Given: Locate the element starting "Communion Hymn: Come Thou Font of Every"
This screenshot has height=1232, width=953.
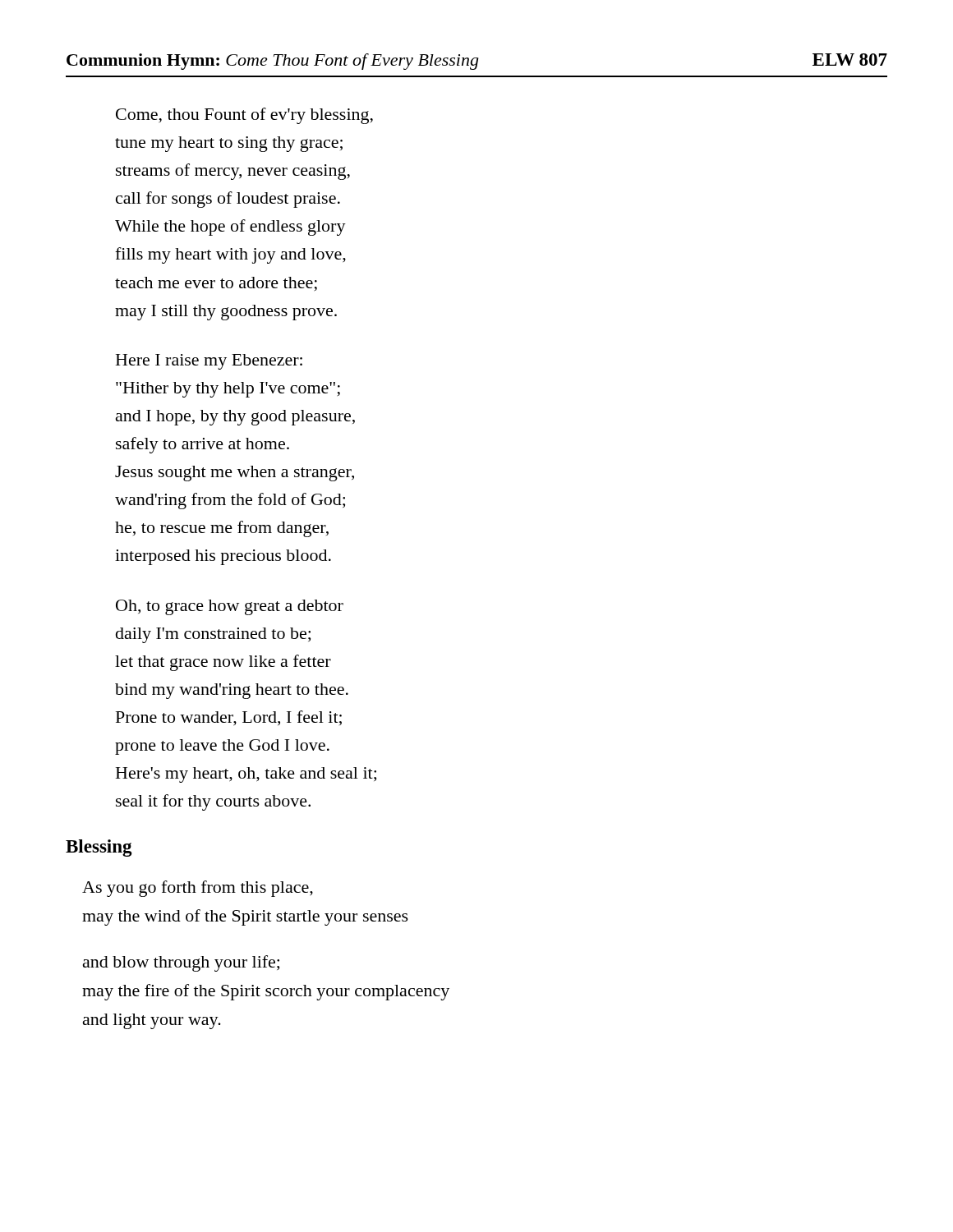Looking at the screenshot, I should 476,60.
